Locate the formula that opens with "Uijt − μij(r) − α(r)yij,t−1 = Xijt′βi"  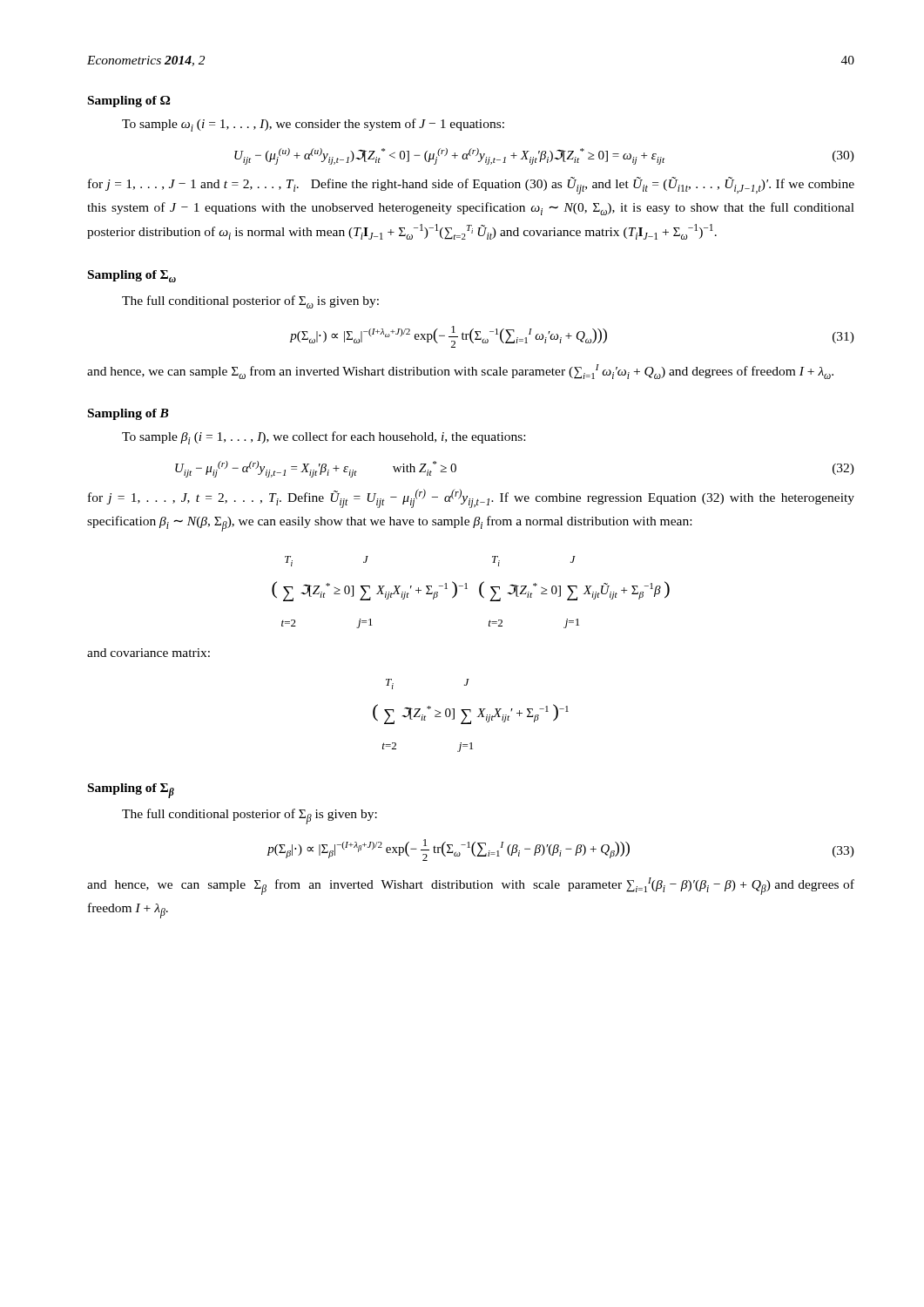click(270, 470)
